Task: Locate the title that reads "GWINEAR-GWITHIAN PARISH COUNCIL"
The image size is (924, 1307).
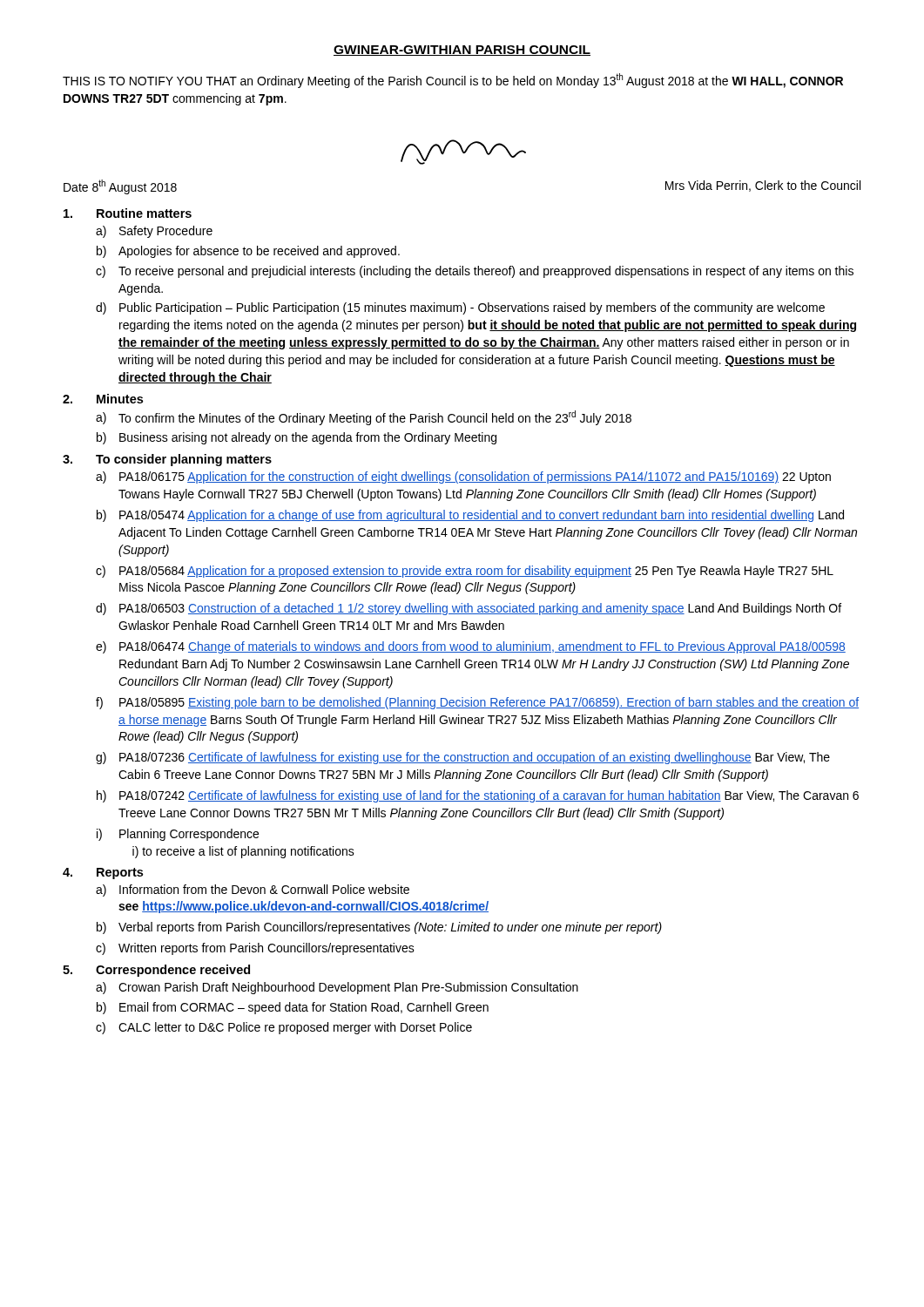Action: tap(462, 49)
